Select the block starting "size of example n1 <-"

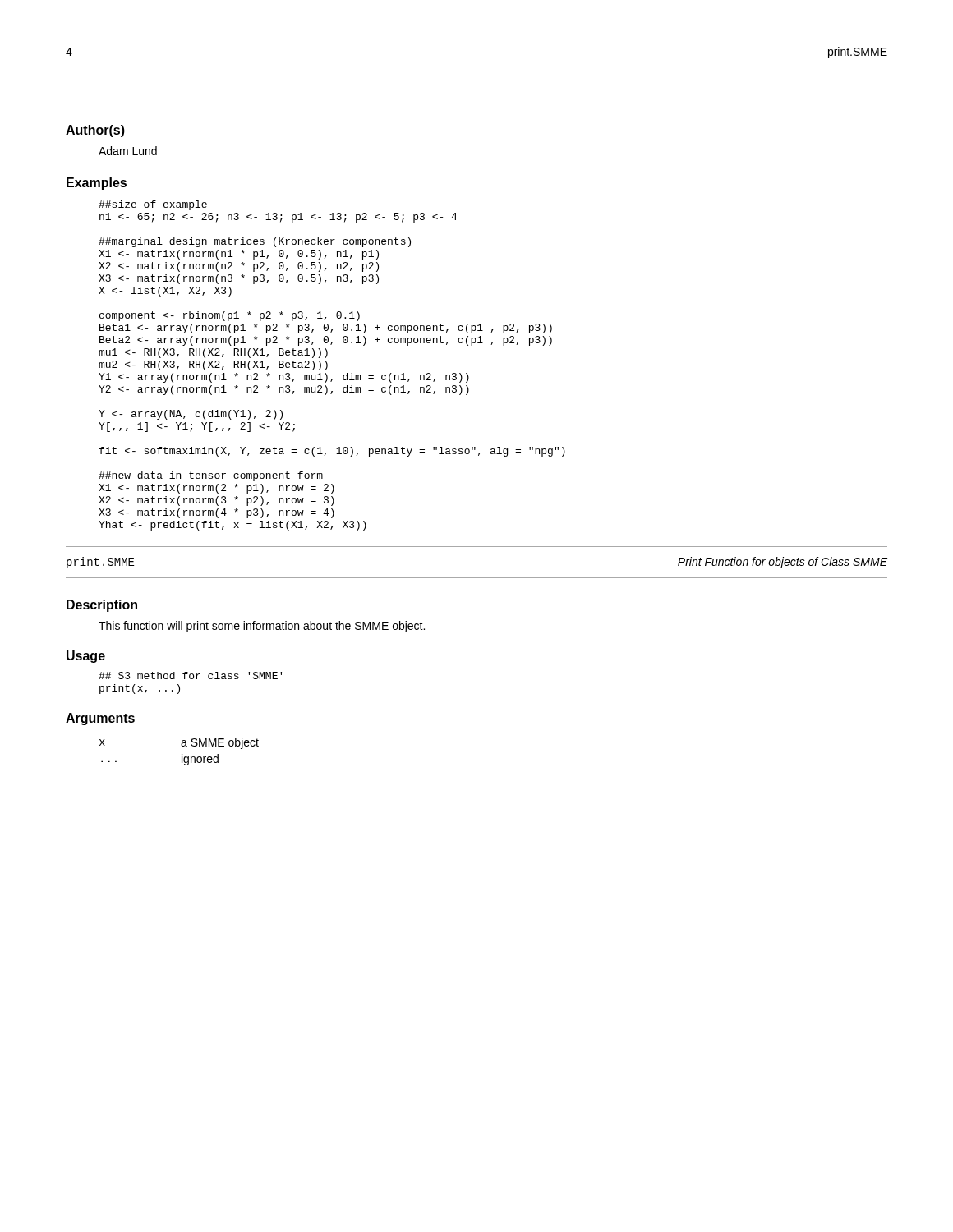coord(153,205)
